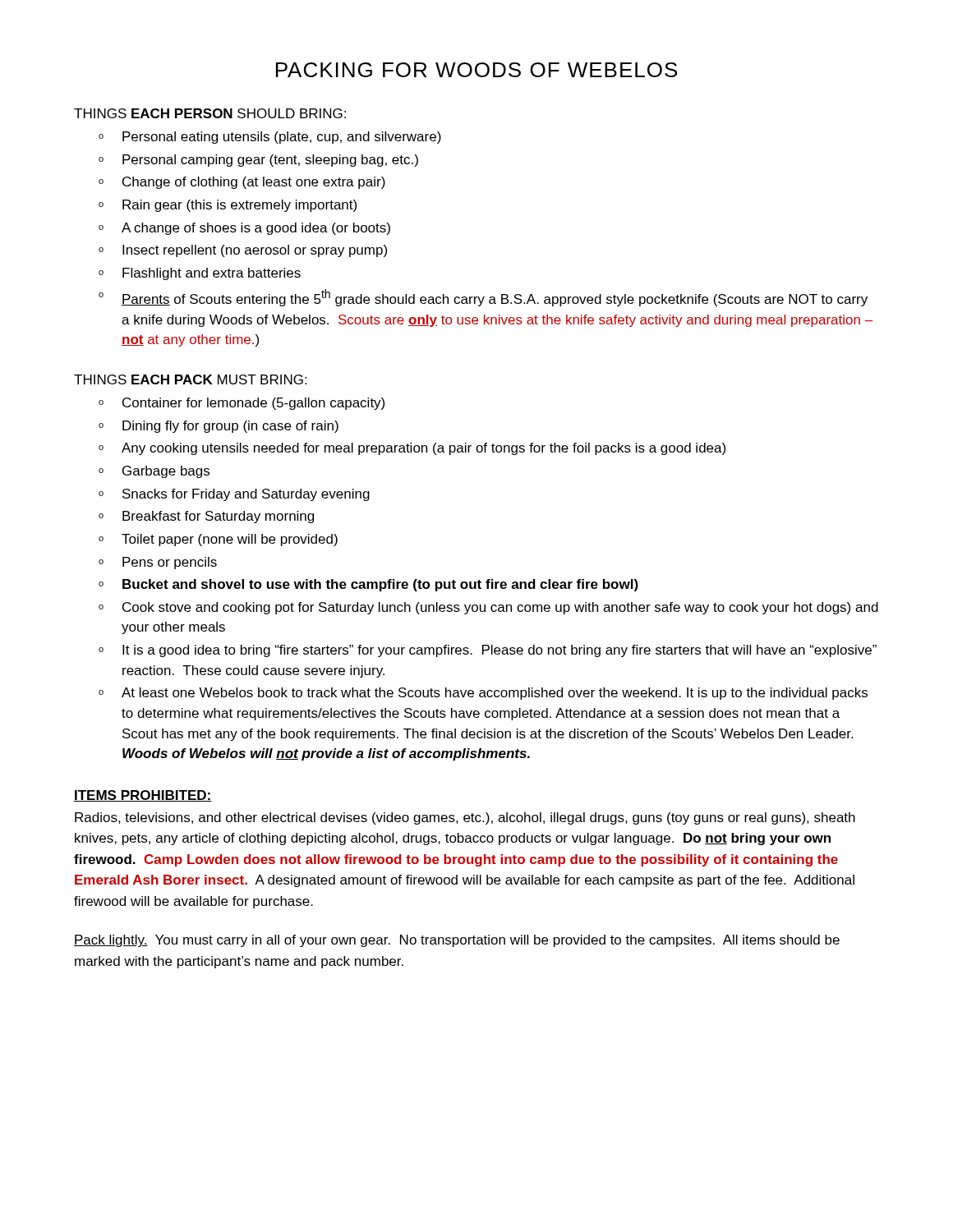The height and width of the screenshot is (1232, 953).
Task: Locate the block starting "o Insect repellent (no"
Action: pyautogui.click(x=243, y=251)
